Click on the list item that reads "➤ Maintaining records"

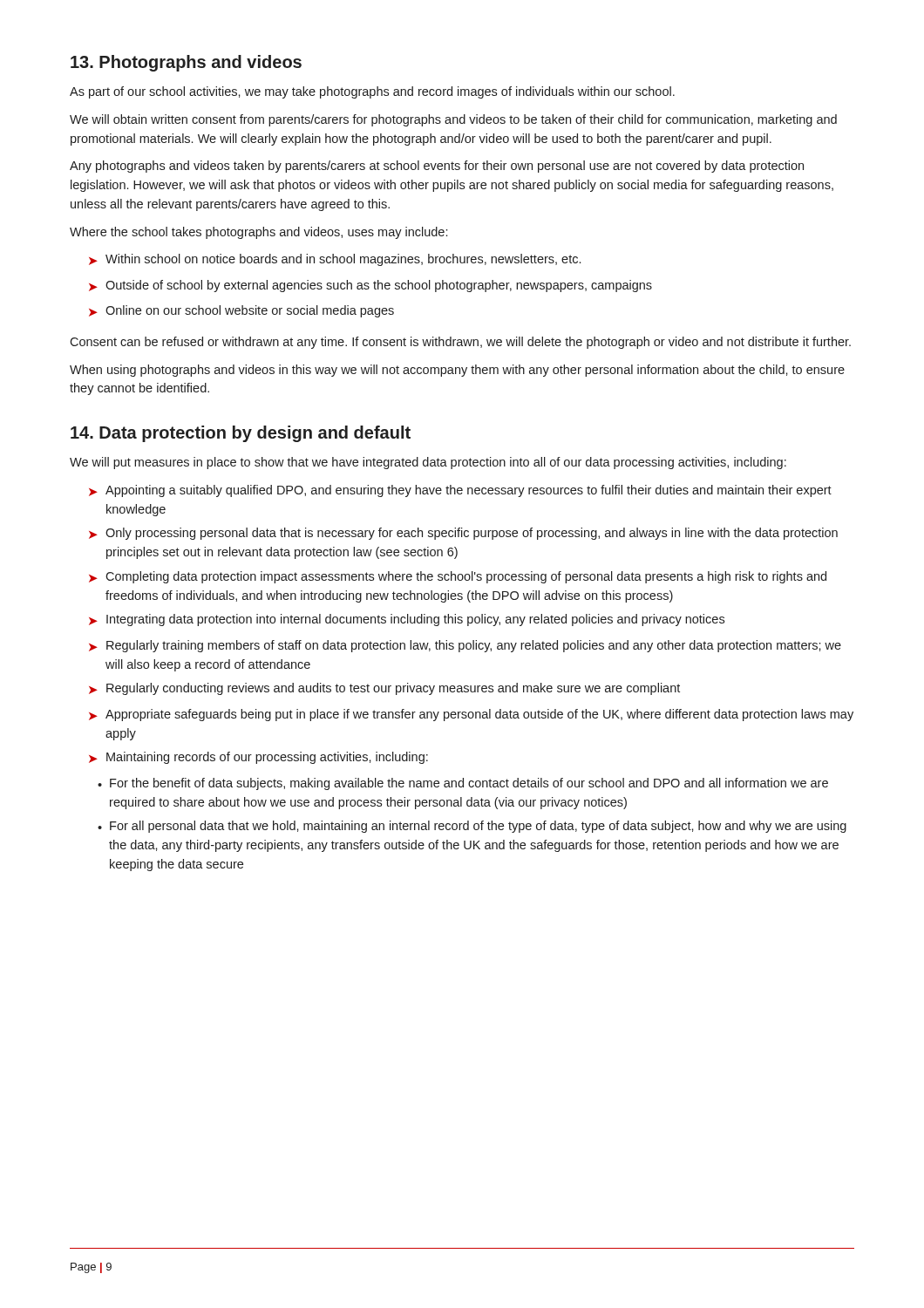pyautogui.click(x=258, y=759)
